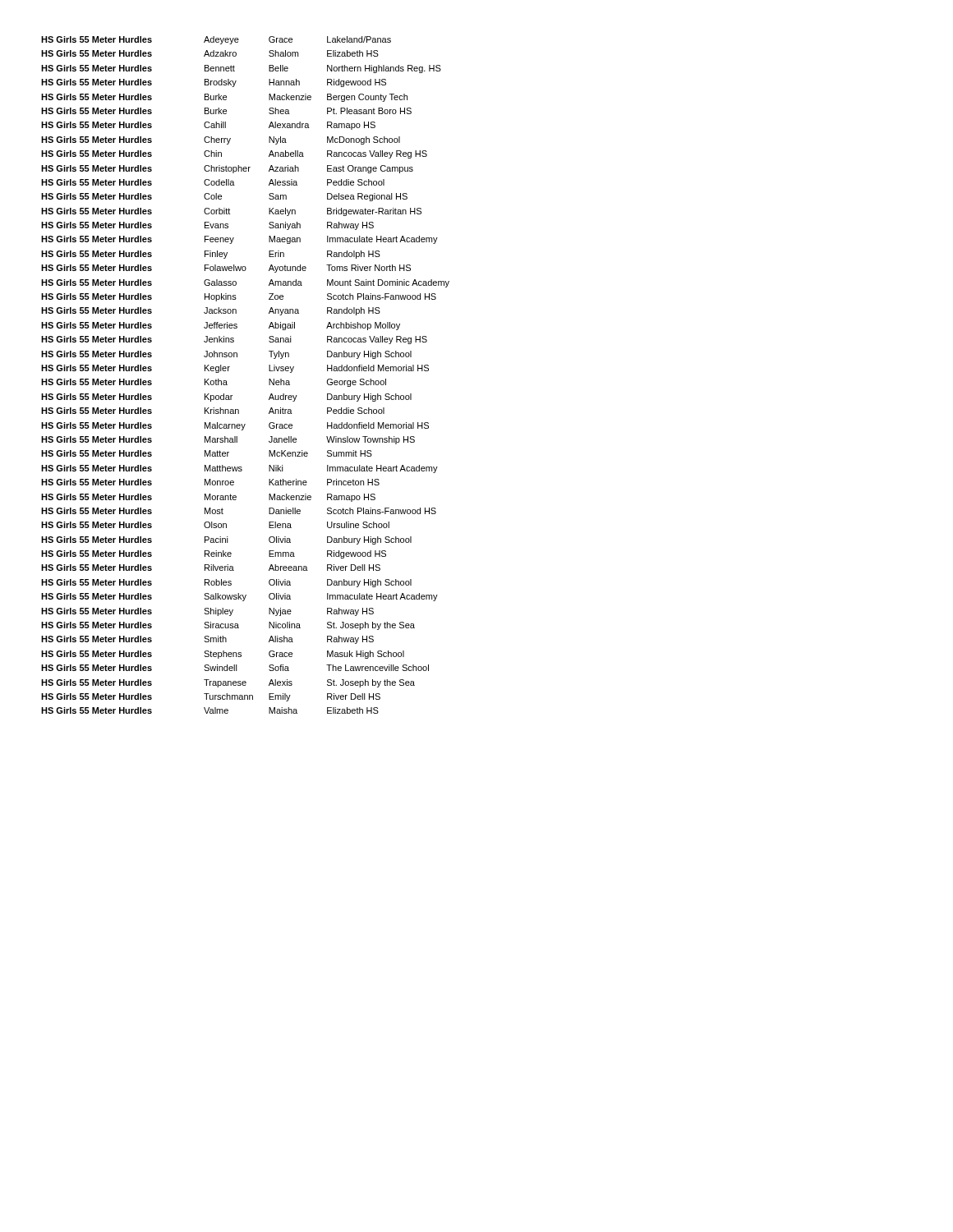Viewport: 953px width, 1232px height.
Task: Find the table that mentions "Summit HS"
Action: (x=476, y=376)
